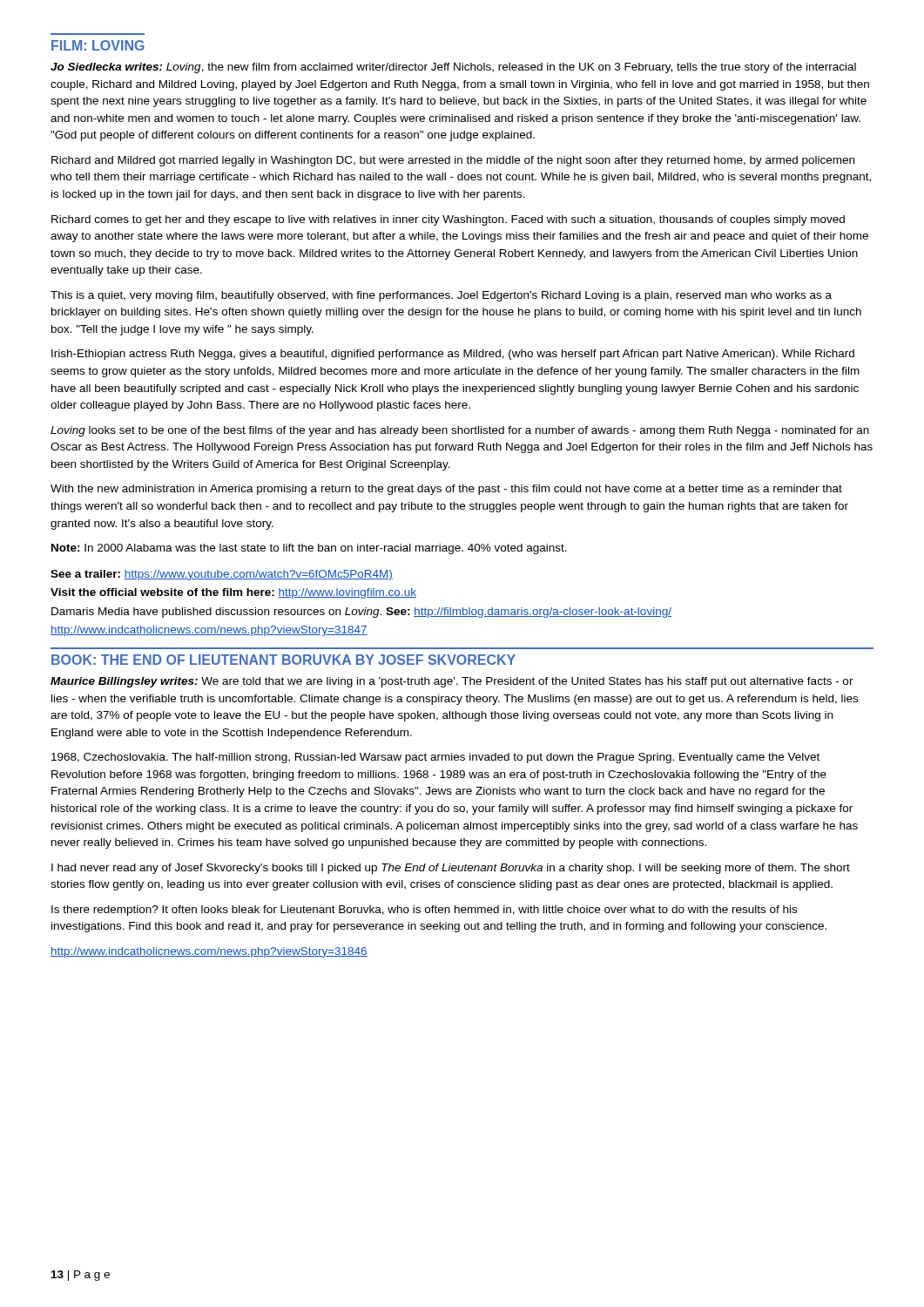
Task: Select the text block with the text "This is a quiet, very"
Action: coord(462,312)
